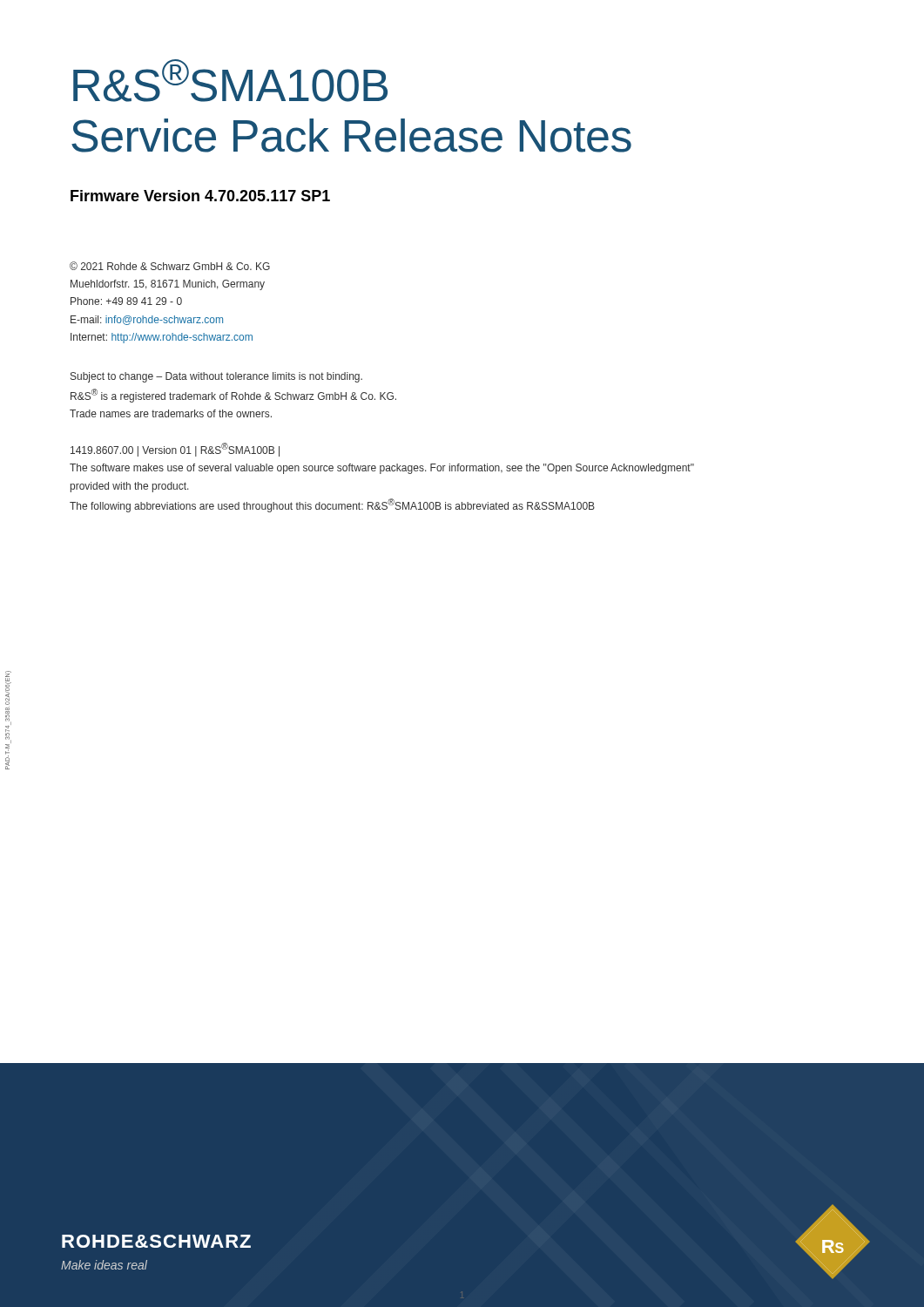Select the passage starting "8607.00 | Version 01 |"
The image size is (924, 1307).
(x=462, y=477)
